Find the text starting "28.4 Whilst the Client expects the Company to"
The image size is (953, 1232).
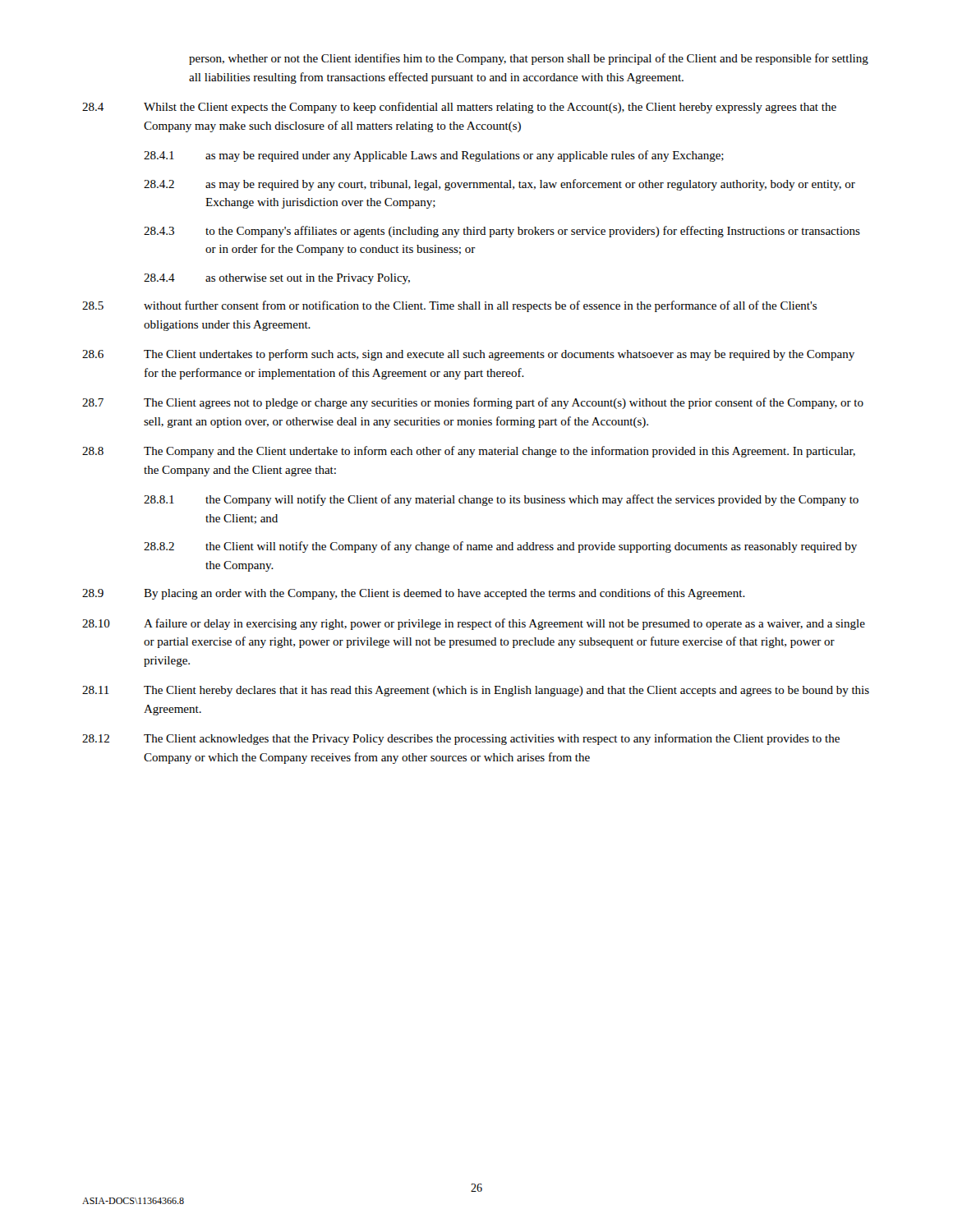pyautogui.click(x=476, y=116)
